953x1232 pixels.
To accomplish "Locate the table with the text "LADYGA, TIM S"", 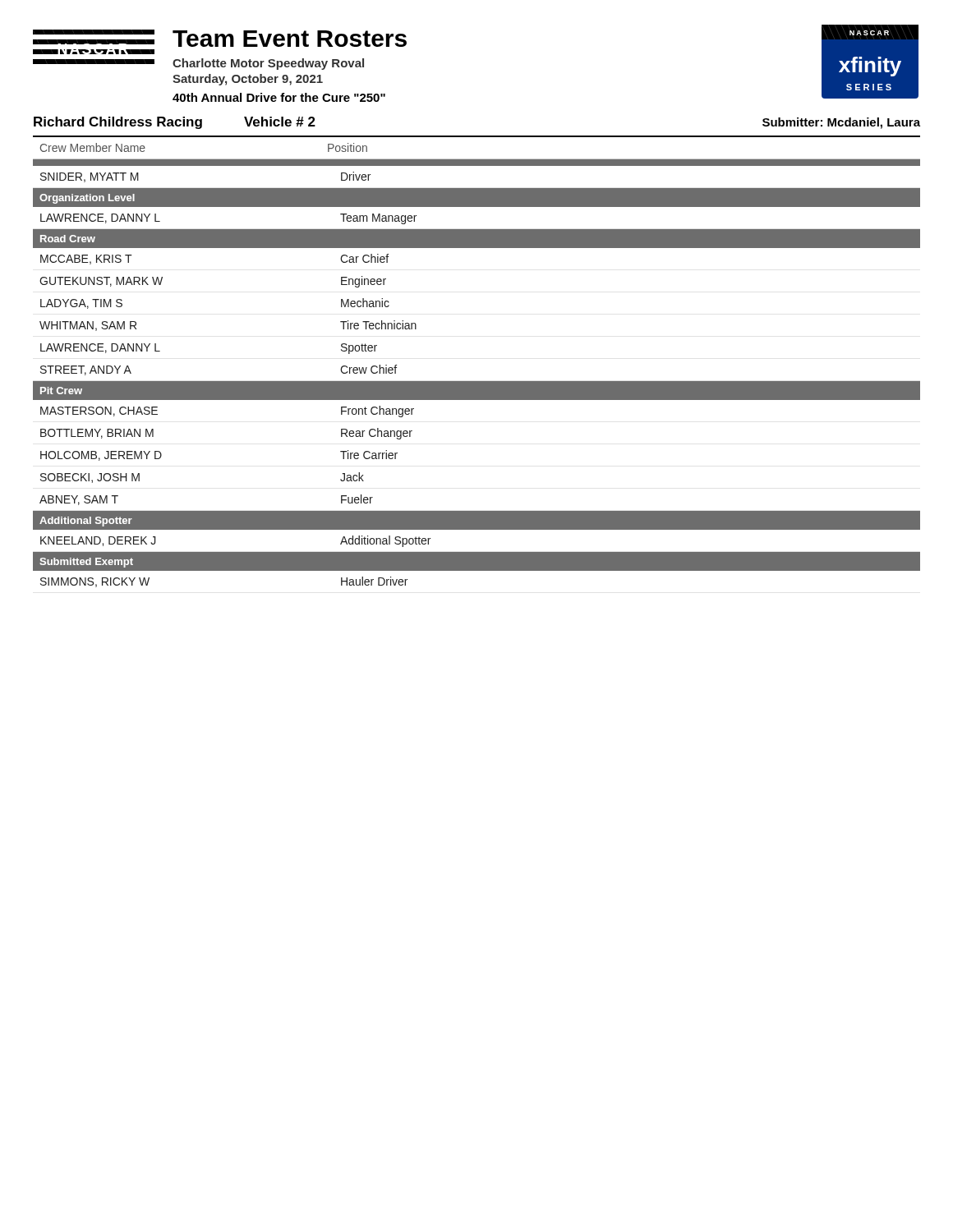I will 476,376.
